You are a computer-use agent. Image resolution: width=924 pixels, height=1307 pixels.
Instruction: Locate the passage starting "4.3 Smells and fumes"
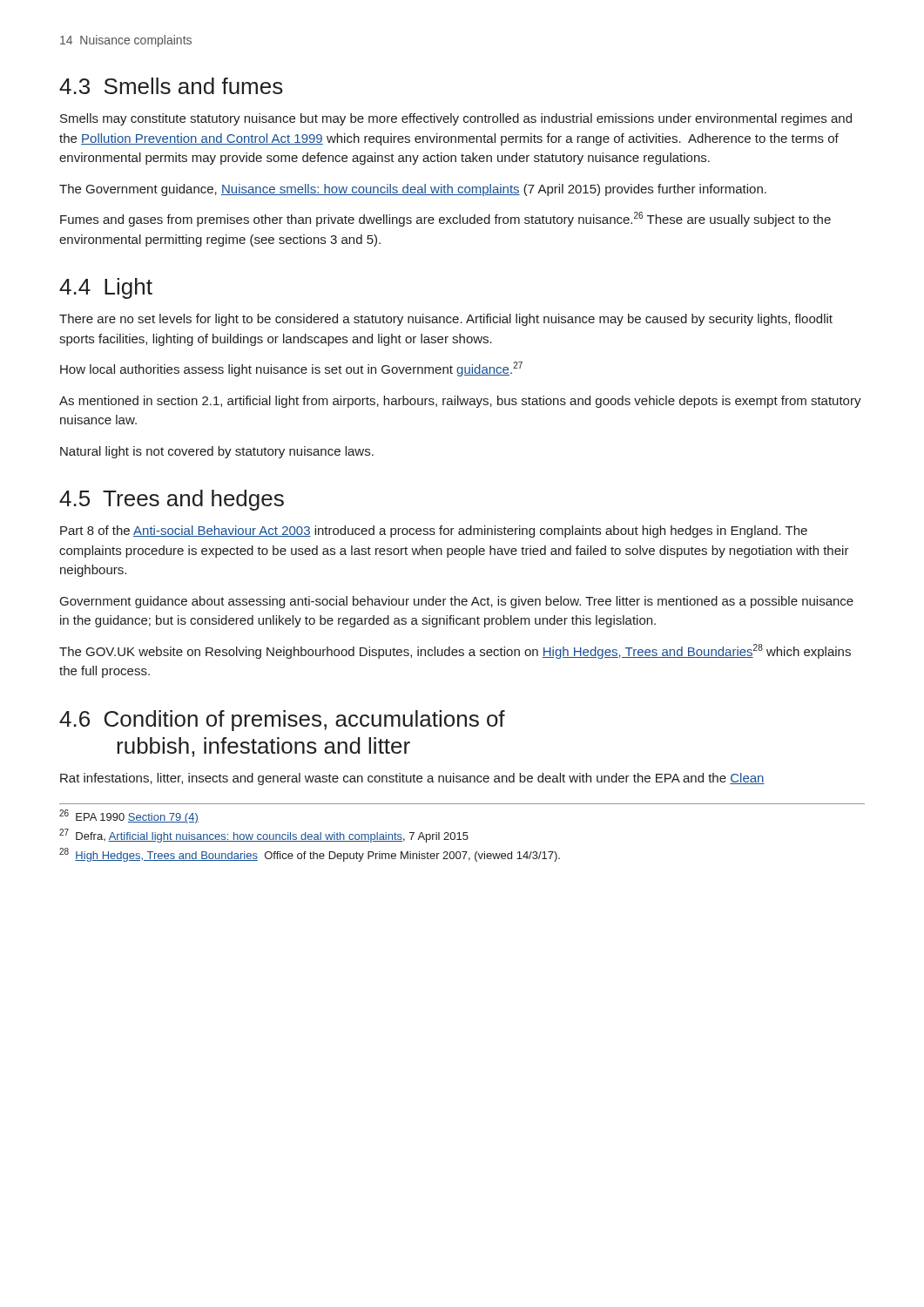click(x=171, y=86)
